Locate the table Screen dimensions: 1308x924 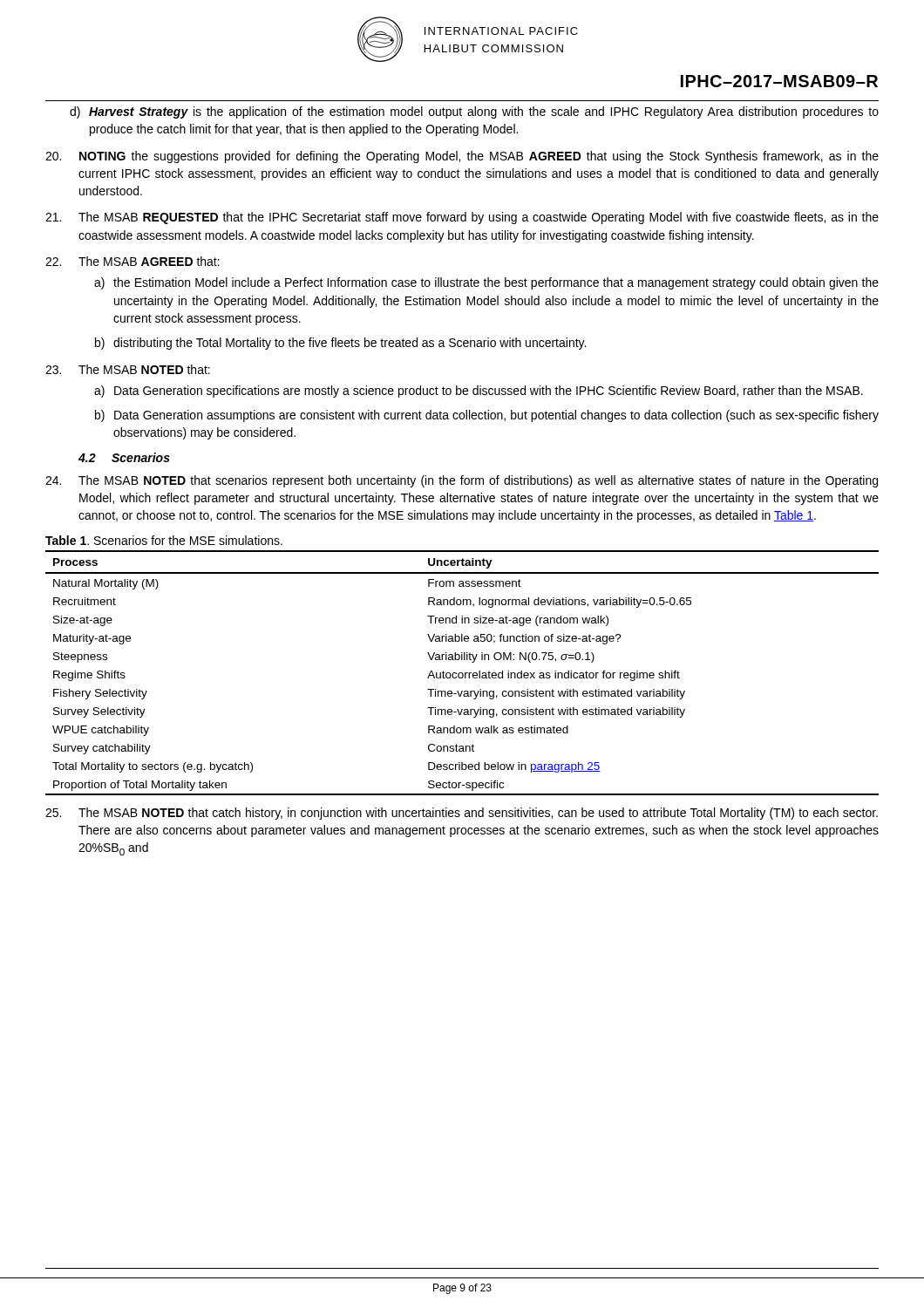[x=462, y=672]
